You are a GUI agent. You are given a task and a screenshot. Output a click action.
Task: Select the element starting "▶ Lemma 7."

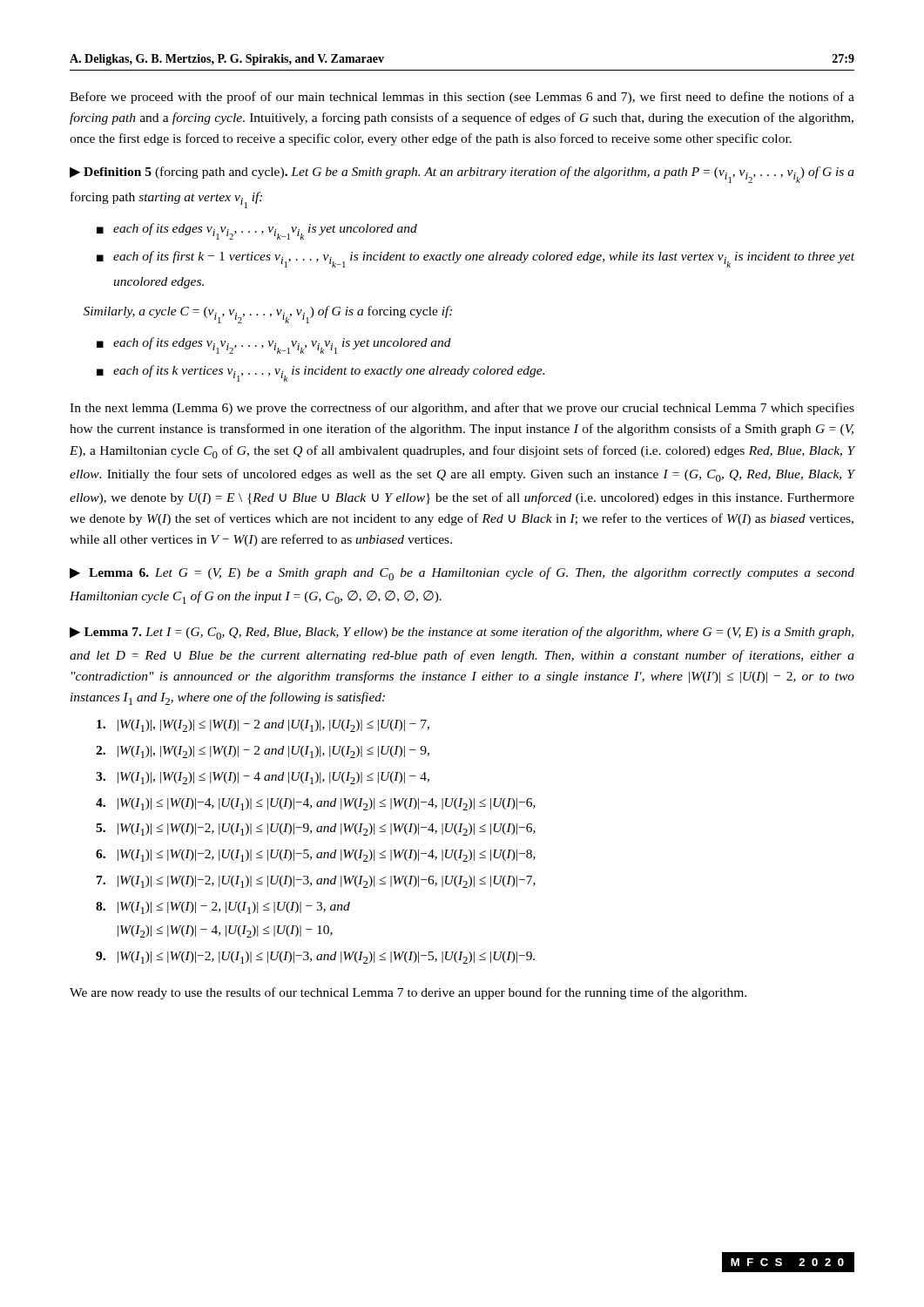(462, 797)
